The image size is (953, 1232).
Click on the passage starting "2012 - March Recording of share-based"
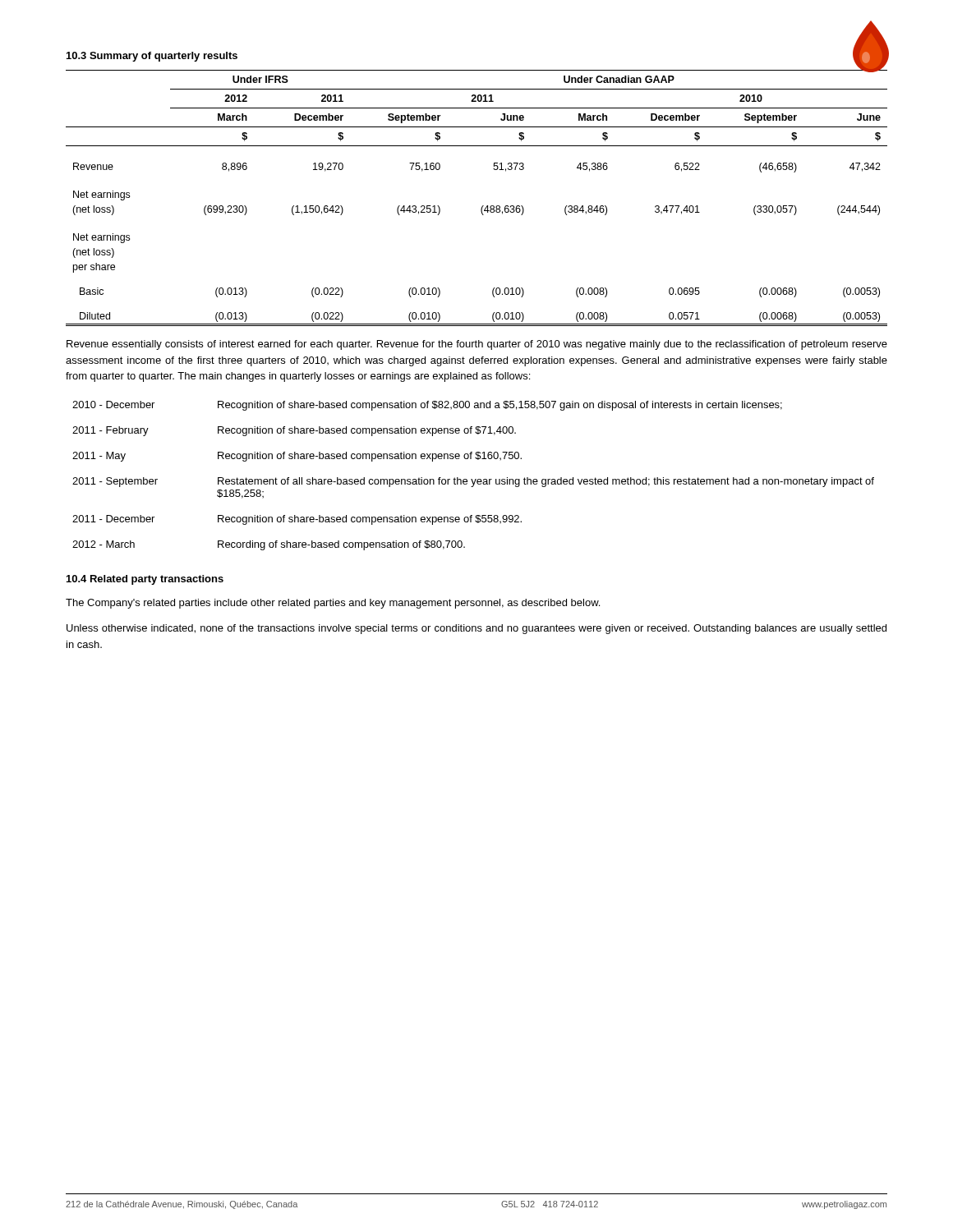tap(269, 545)
